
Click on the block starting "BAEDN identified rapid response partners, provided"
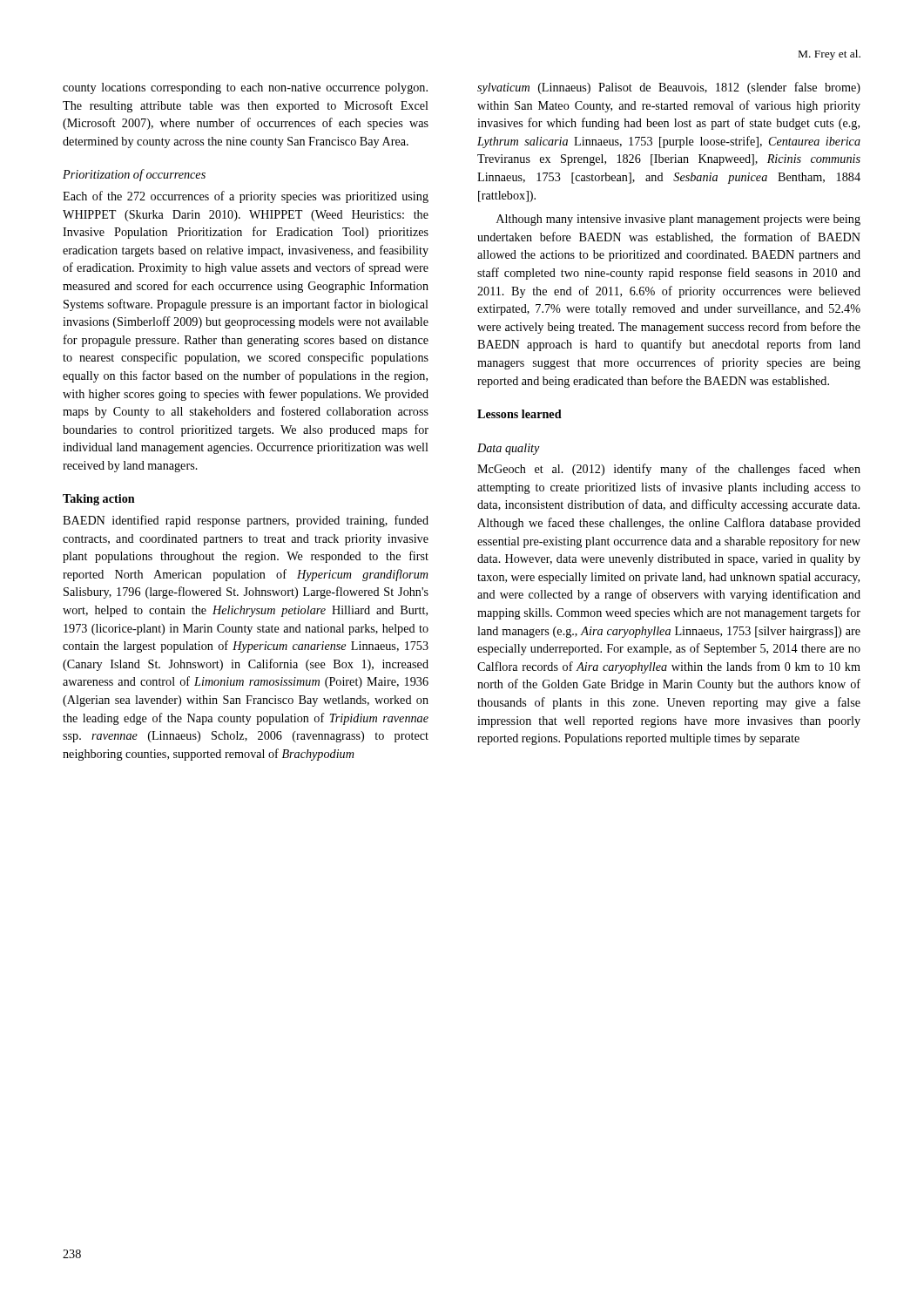pos(246,637)
